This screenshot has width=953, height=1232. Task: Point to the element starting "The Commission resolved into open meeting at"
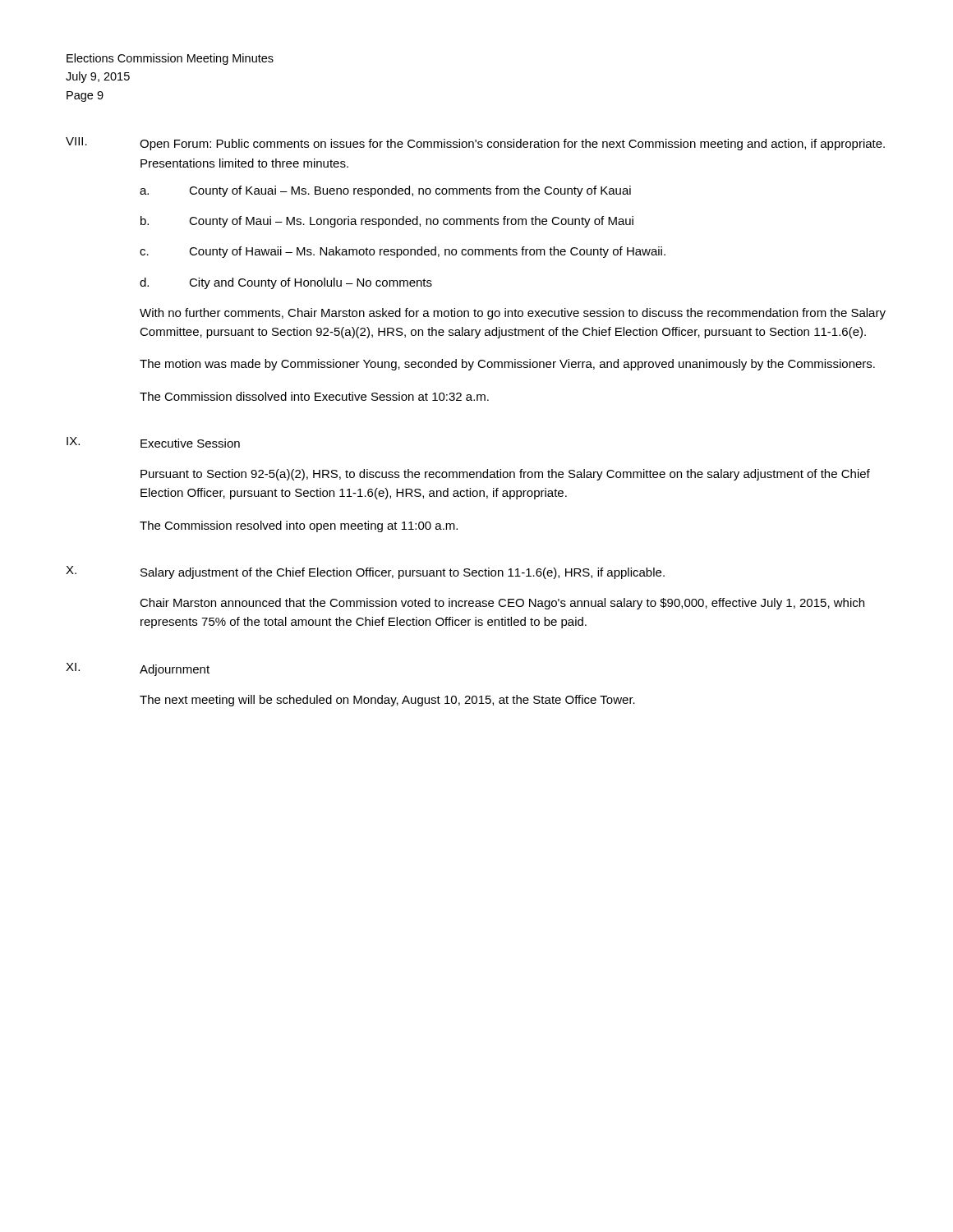(x=299, y=525)
